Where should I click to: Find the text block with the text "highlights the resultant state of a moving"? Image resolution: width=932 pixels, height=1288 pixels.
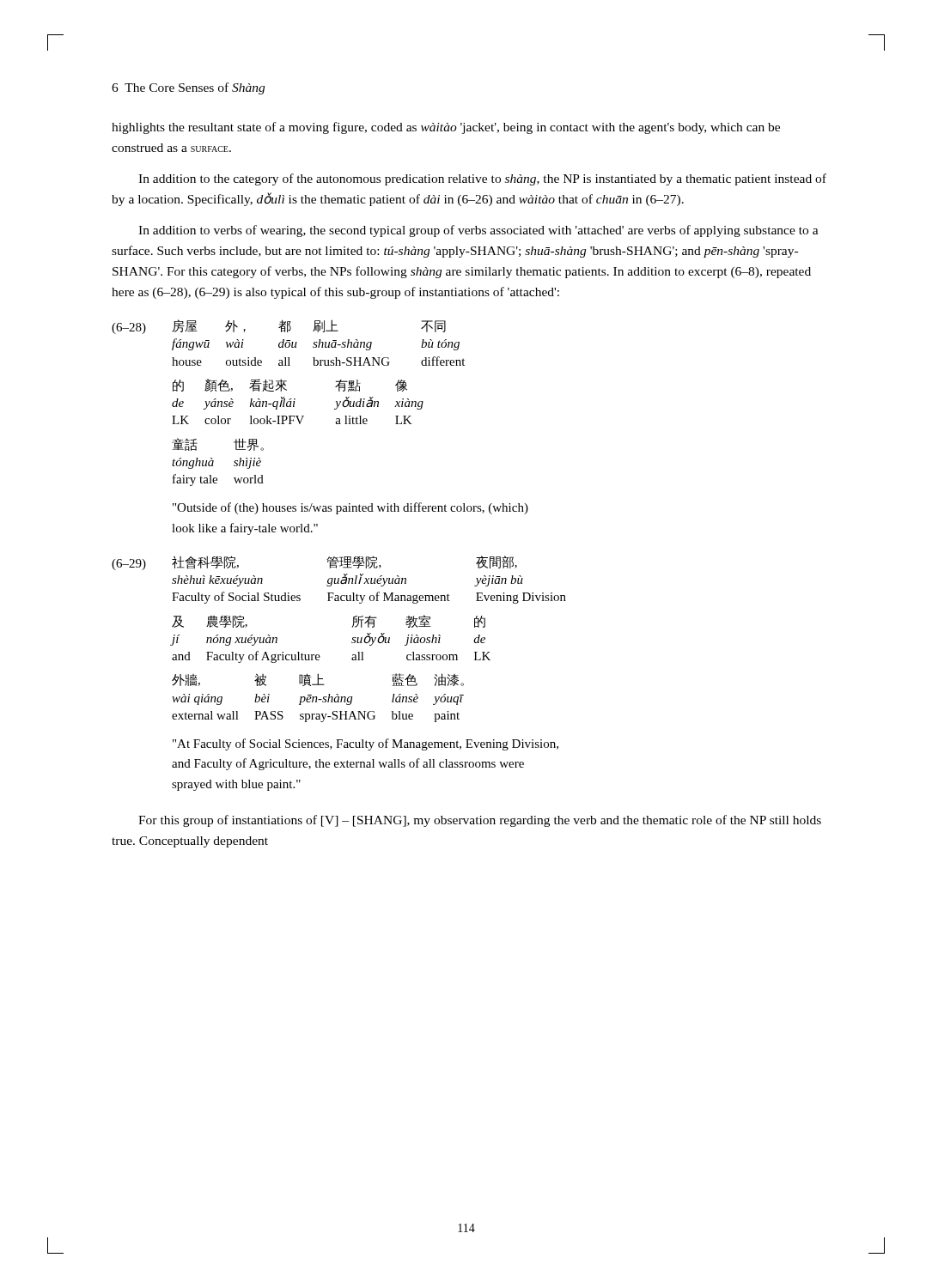click(446, 137)
